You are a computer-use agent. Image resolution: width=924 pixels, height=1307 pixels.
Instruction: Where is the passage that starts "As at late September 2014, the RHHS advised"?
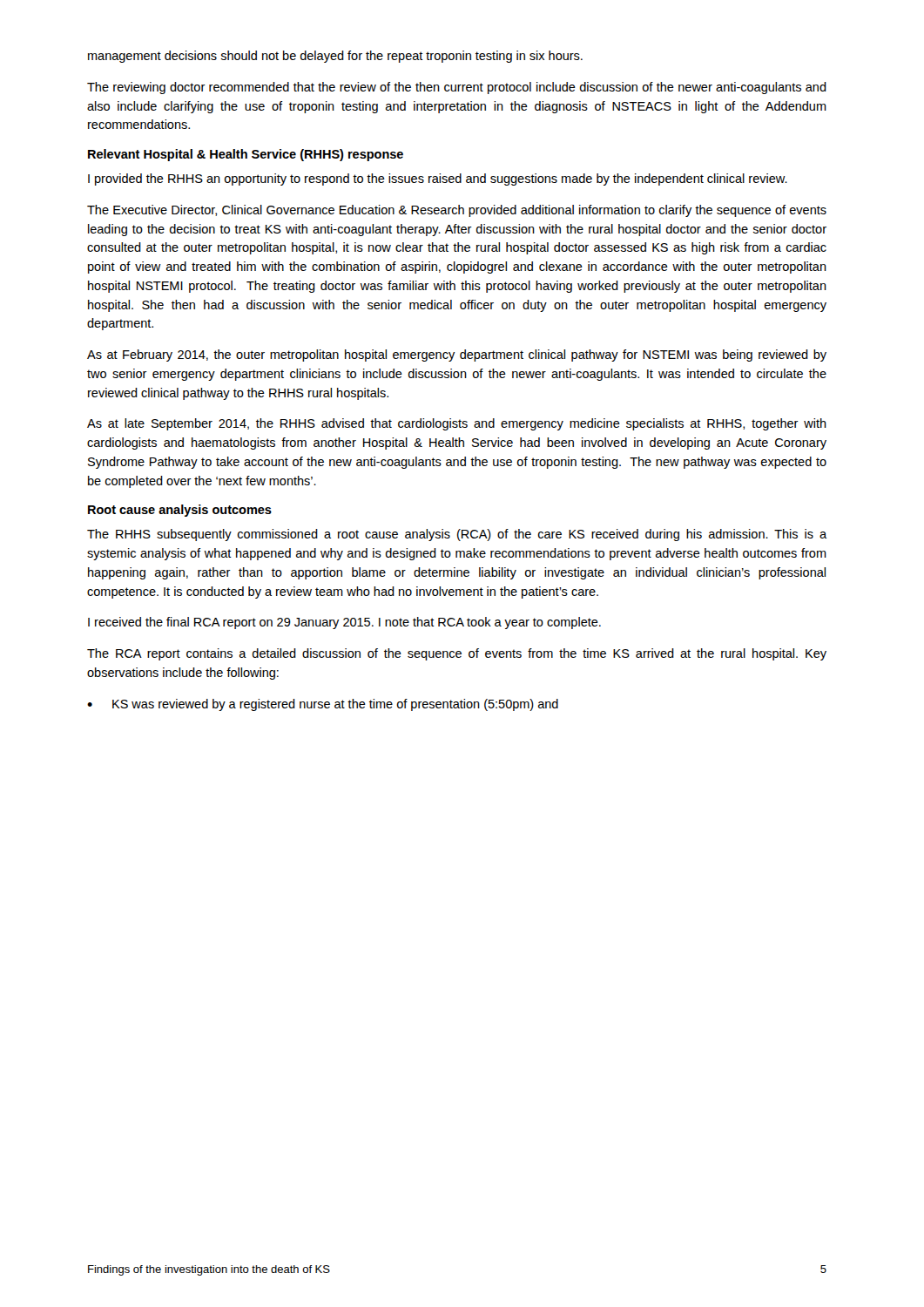pos(457,452)
